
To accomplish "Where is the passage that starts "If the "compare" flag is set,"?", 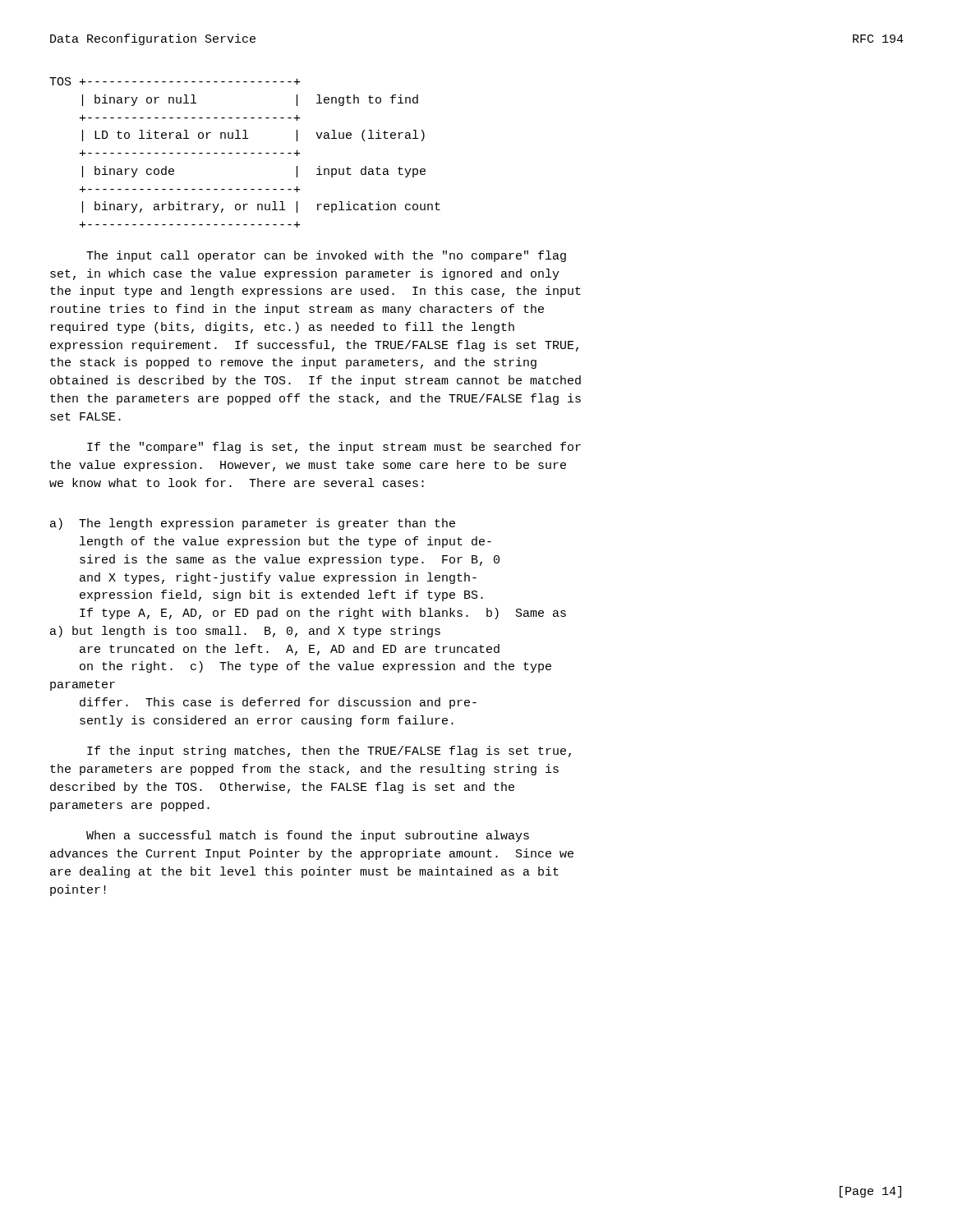I will 316,466.
